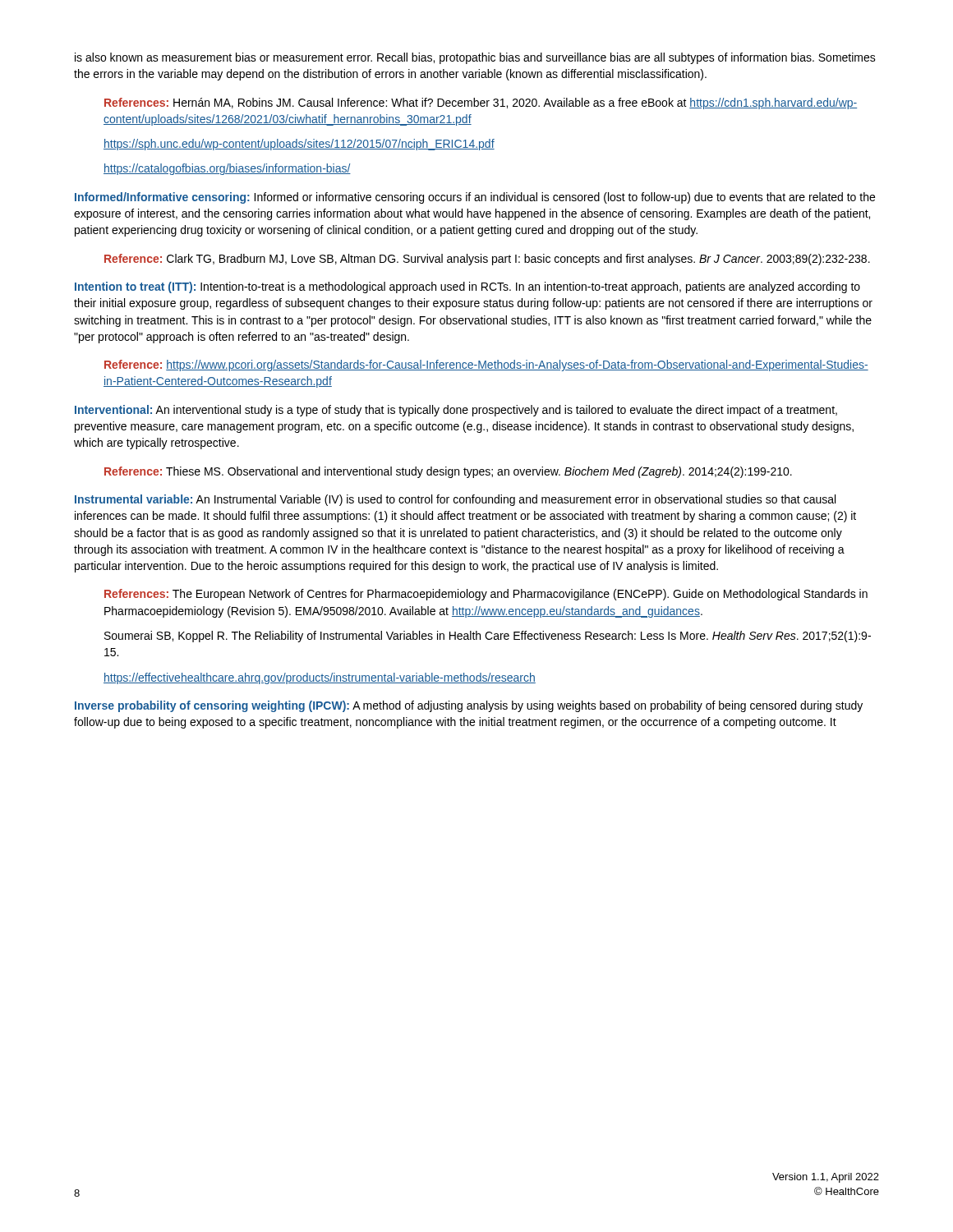The image size is (953, 1232).
Task: Select the region starting "Inverse probability of censoring weighting (IPCW): A"
Action: coord(476,714)
